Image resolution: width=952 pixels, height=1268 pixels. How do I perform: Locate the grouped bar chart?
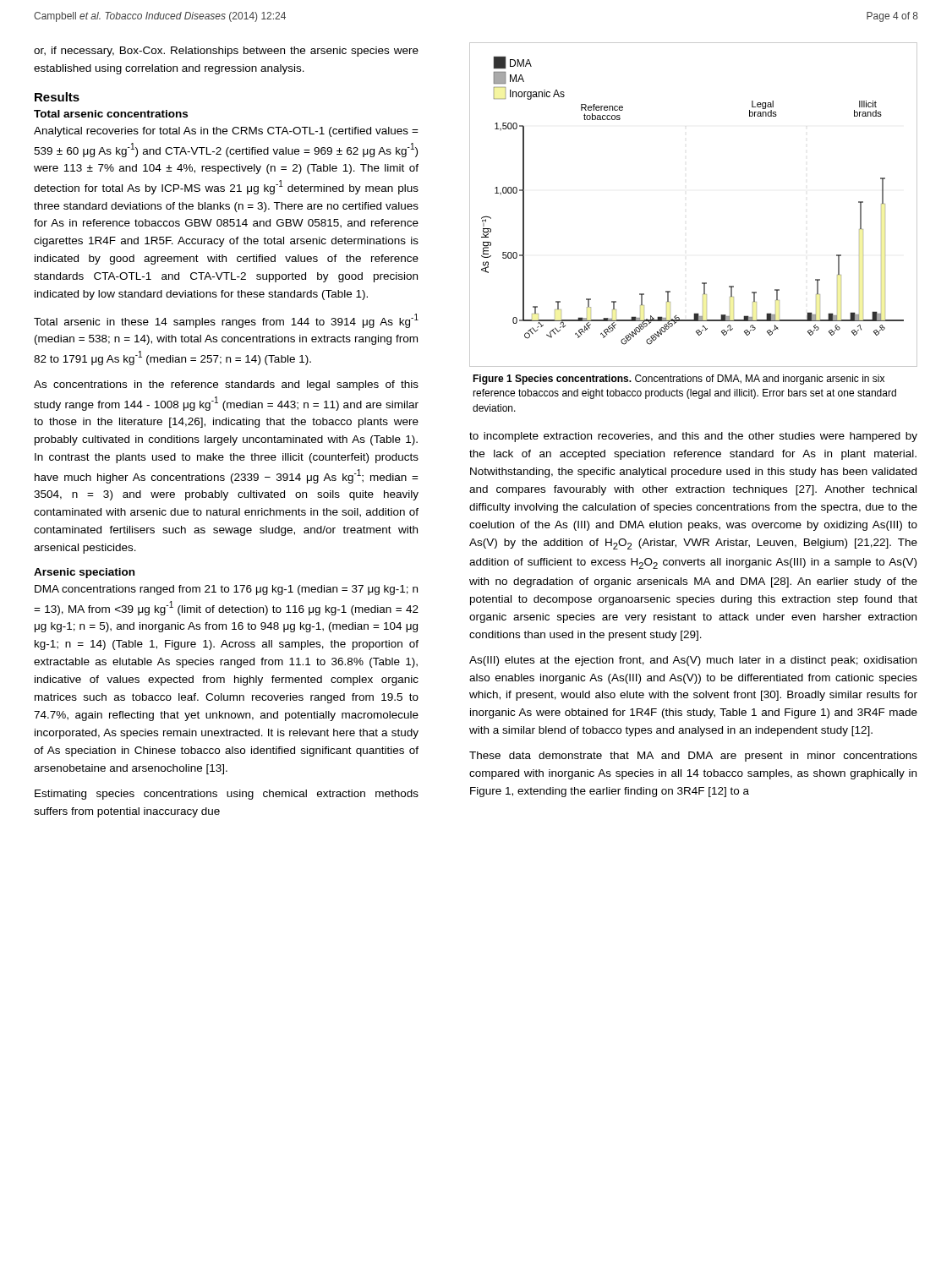point(693,205)
